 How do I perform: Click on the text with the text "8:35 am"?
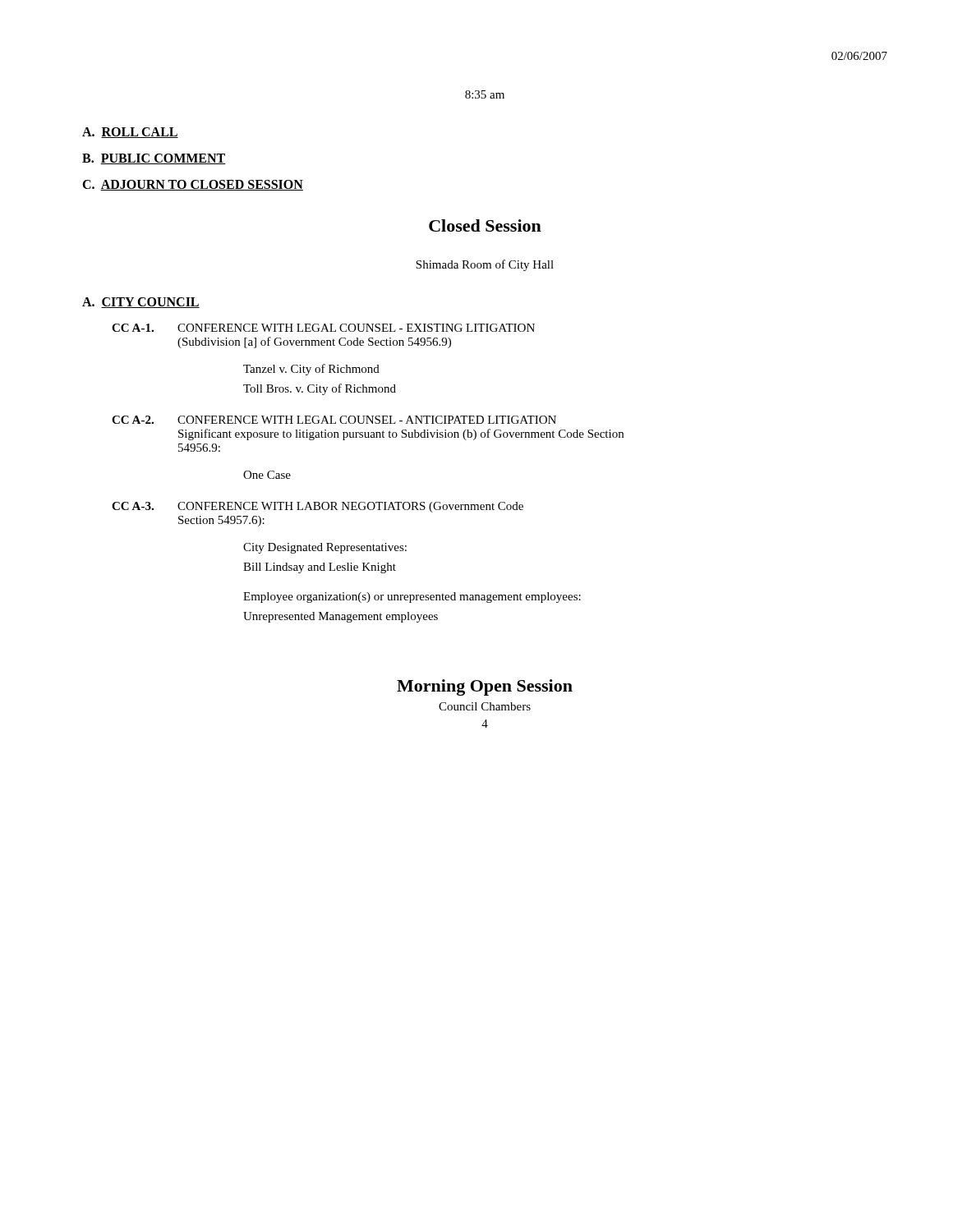[x=485, y=94]
